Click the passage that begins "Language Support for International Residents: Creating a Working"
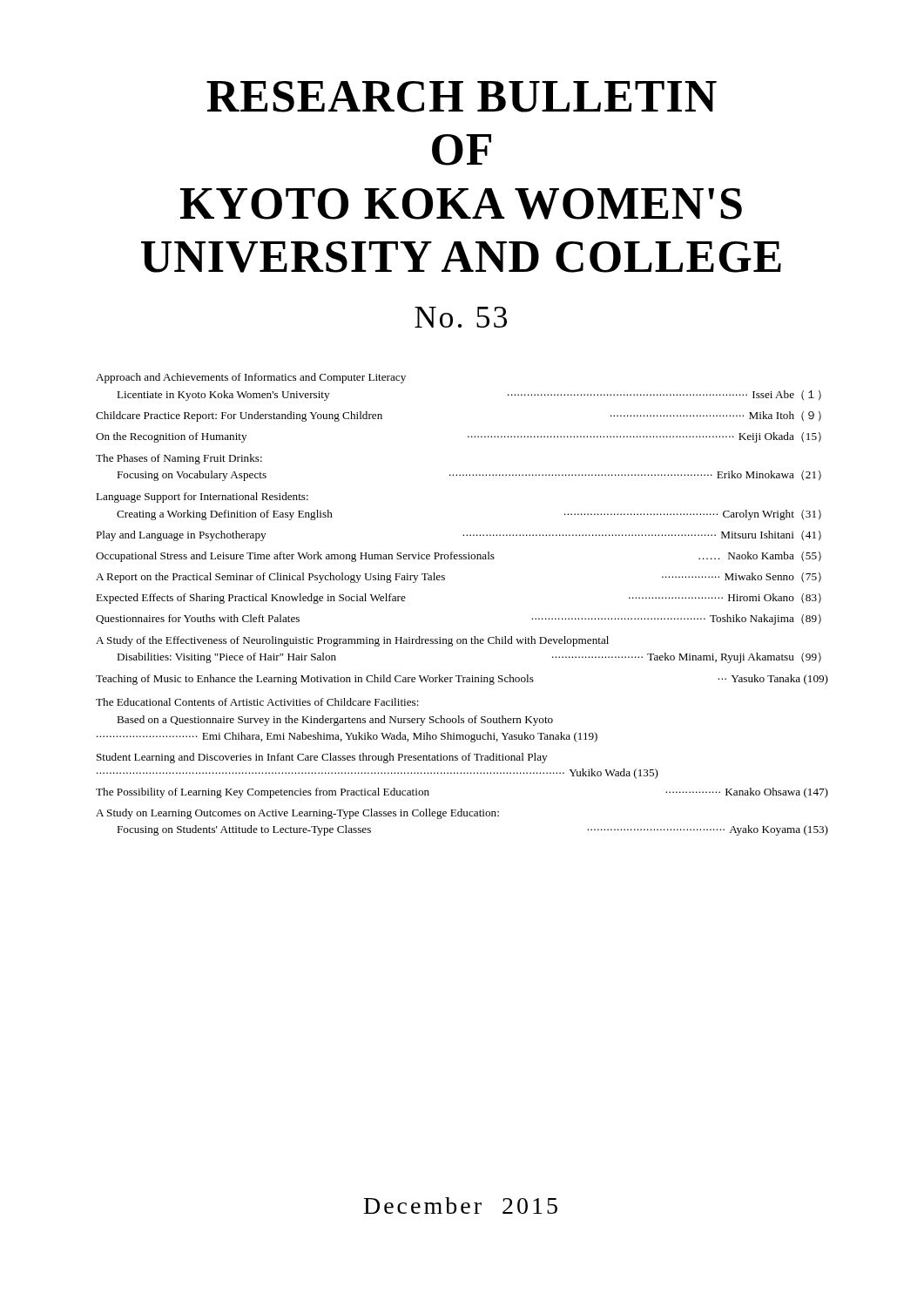This screenshot has width=924, height=1307. tap(202, 498)
